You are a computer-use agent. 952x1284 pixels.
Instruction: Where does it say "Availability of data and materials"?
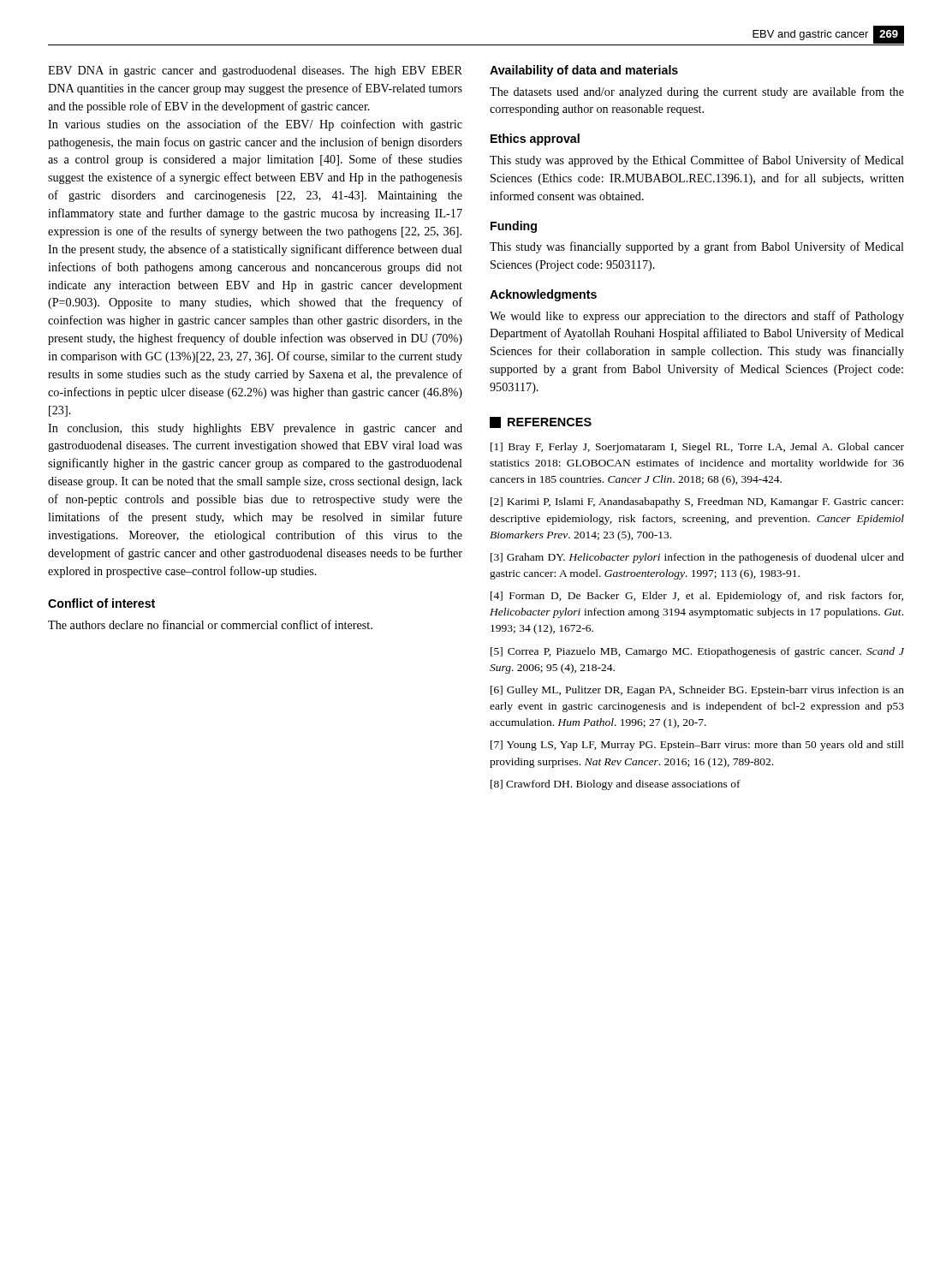[584, 70]
